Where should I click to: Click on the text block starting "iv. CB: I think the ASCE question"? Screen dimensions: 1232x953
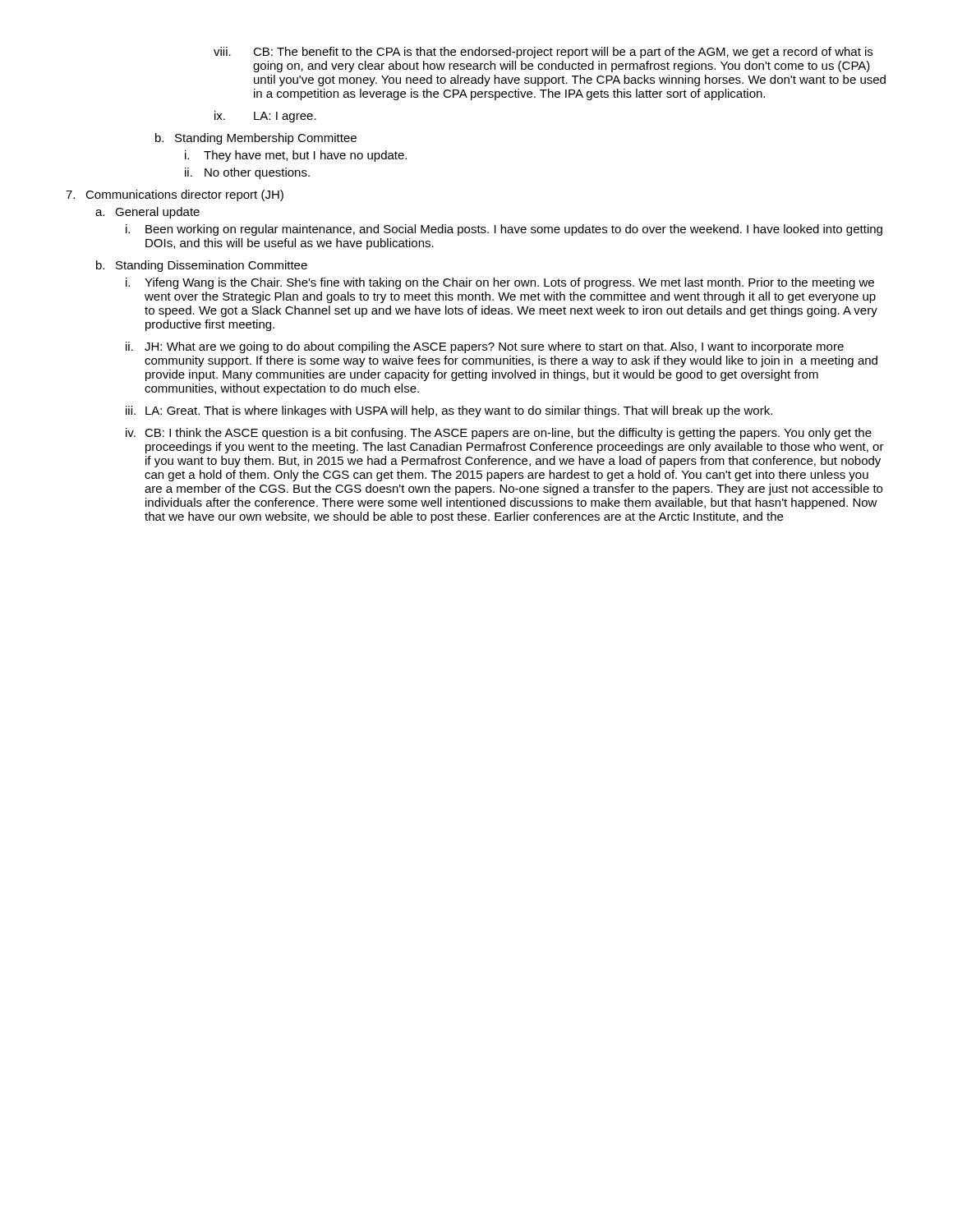[506, 474]
